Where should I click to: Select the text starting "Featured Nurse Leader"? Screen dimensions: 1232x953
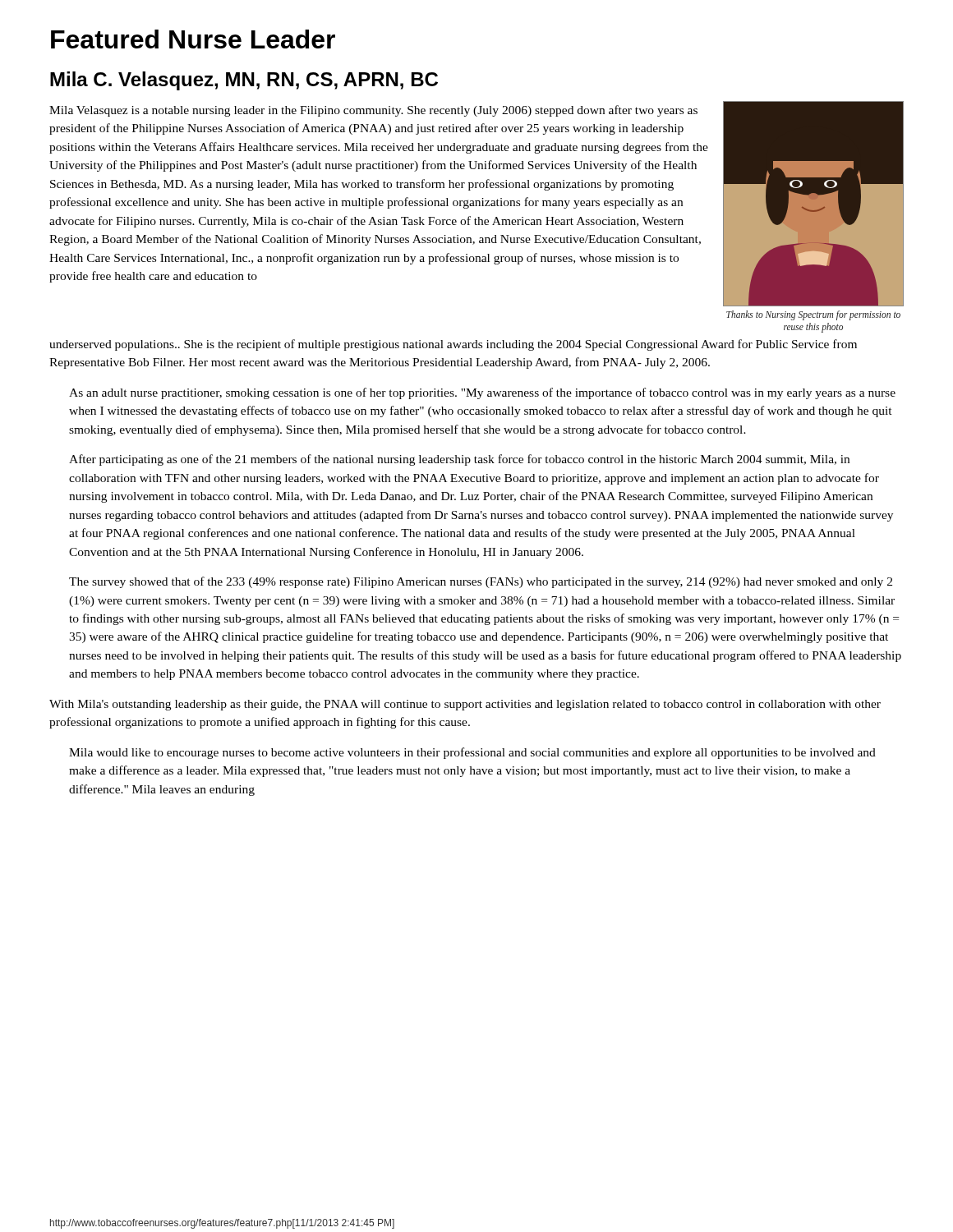193,39
